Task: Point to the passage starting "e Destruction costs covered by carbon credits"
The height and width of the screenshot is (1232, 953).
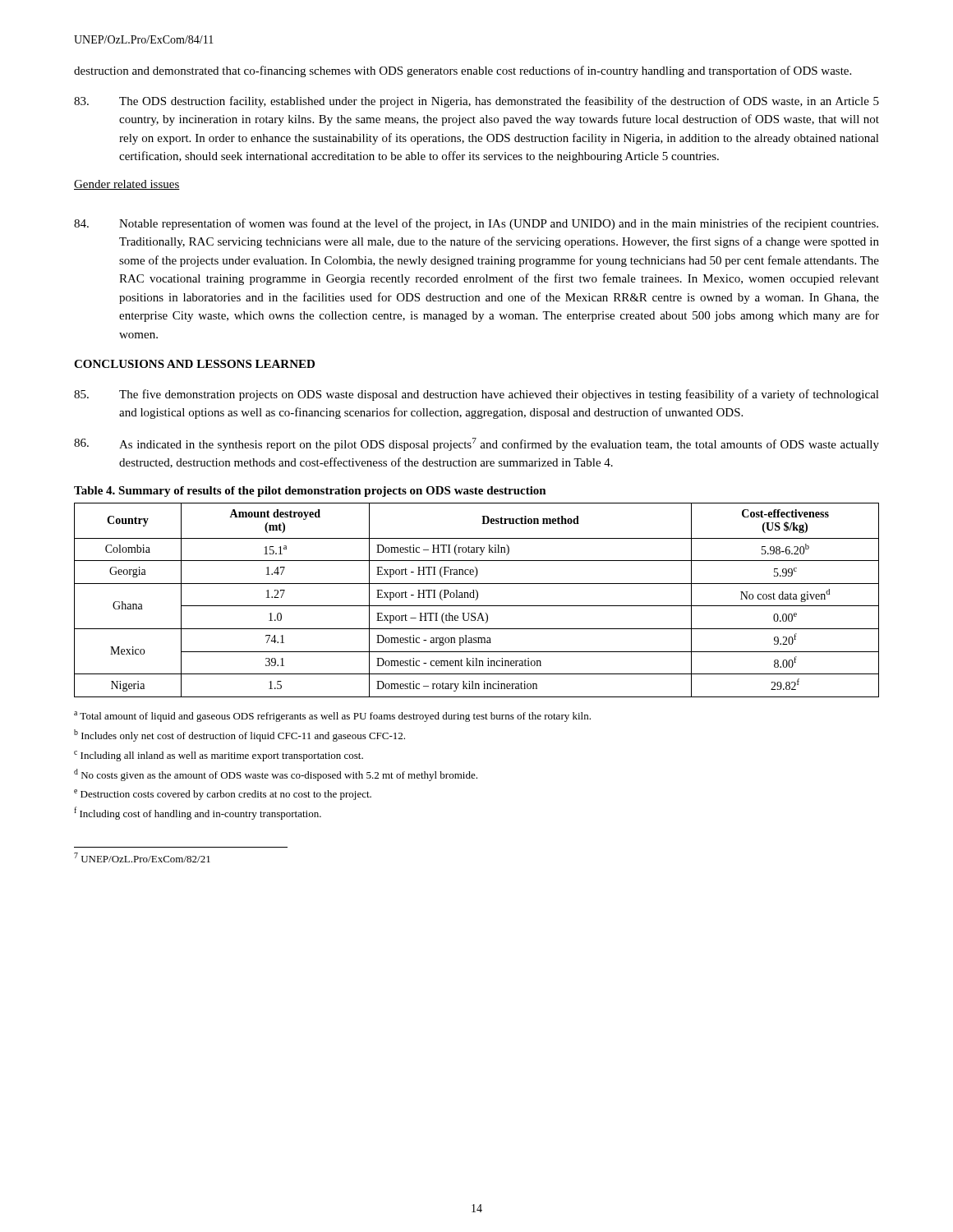Action: click(x=223, y=793)
